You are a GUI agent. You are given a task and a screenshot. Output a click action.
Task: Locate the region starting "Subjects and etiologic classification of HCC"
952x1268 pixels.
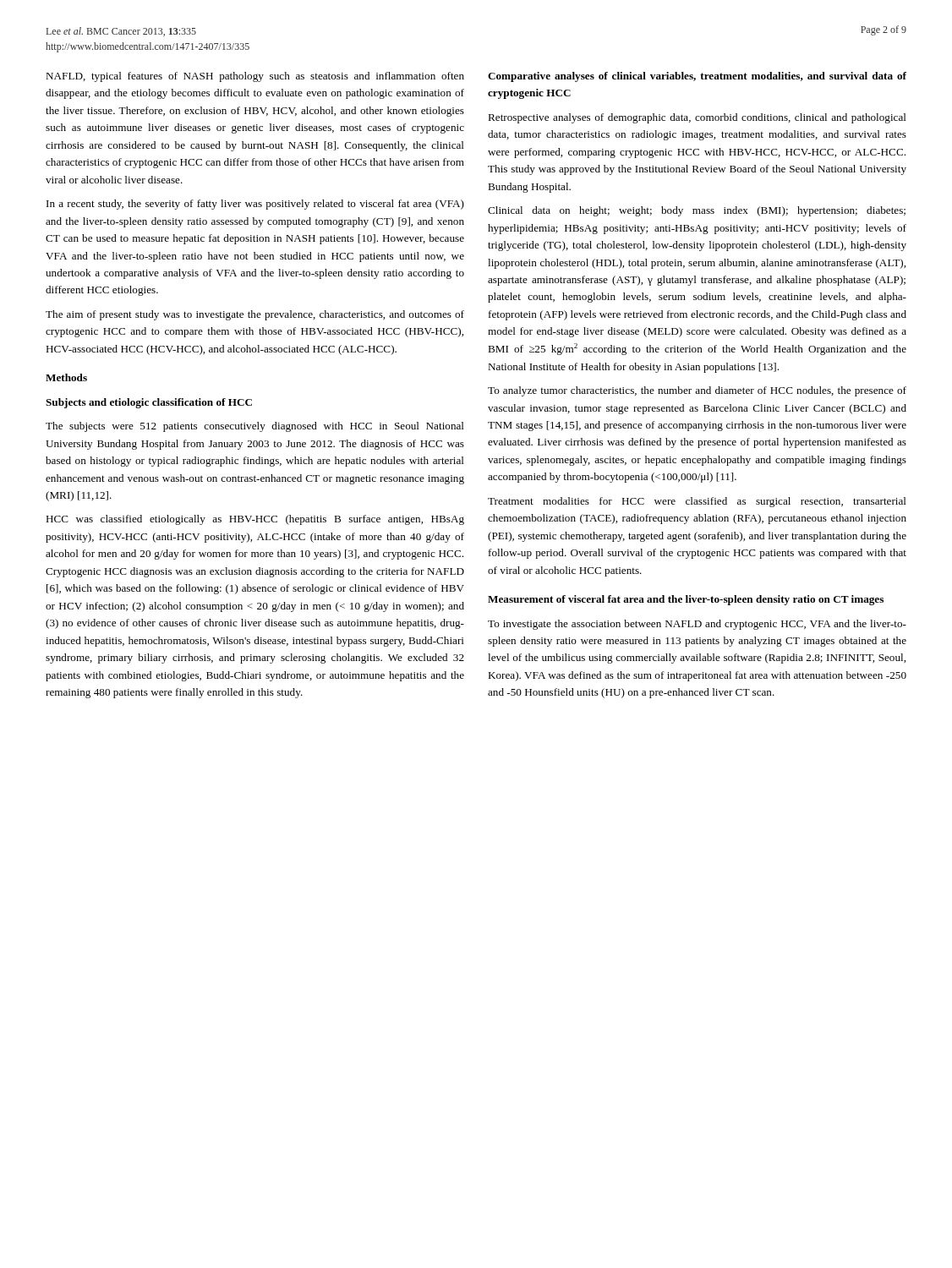tap(255, 402)
